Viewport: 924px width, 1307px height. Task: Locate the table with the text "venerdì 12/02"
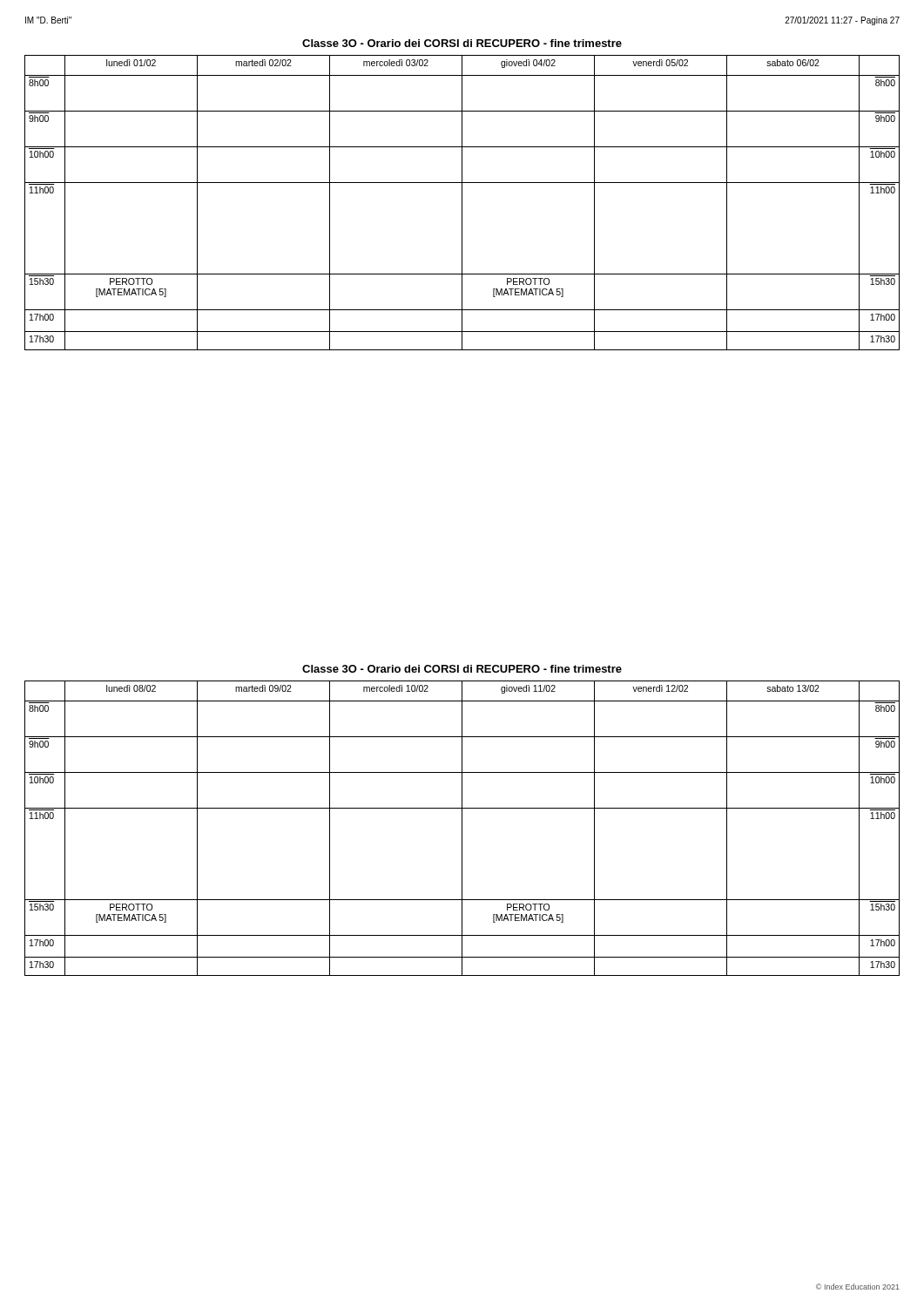click(x=462, y=828)
